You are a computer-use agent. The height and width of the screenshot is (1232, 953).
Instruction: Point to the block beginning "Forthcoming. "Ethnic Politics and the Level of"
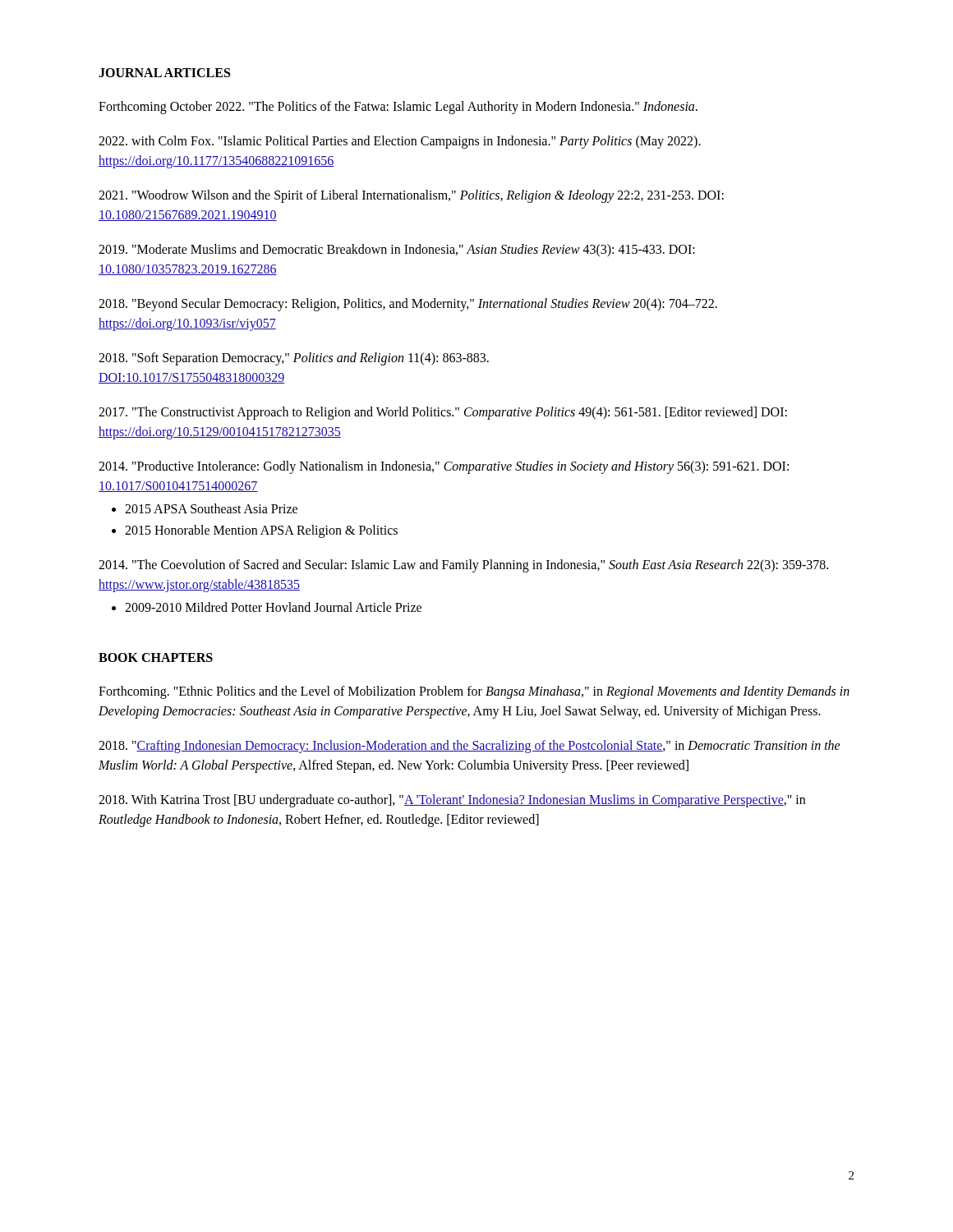[x=474, y=701]
